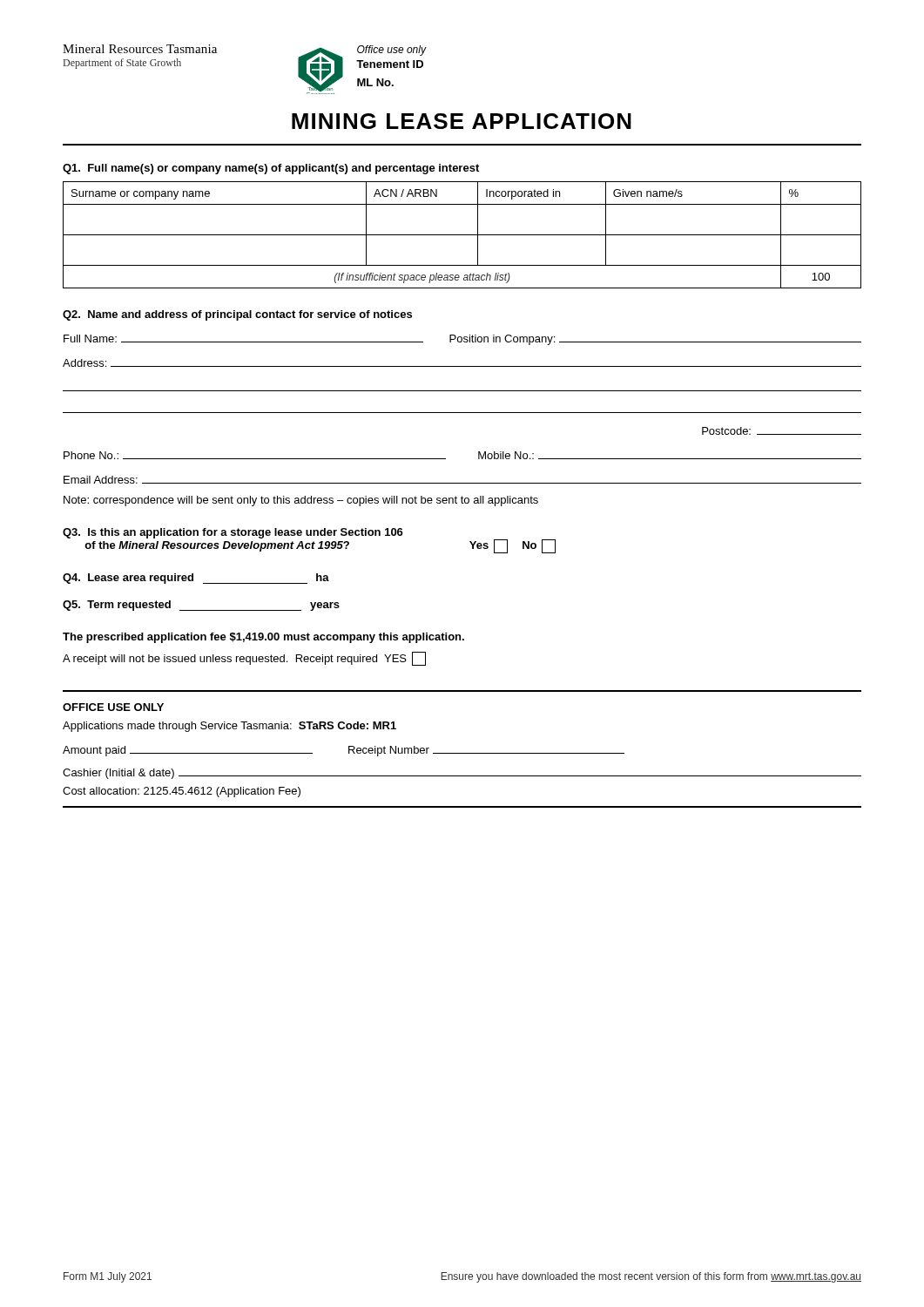The image size is (924, 1307).
Task: Select the region starting "MINING LEASE APPLICATION"
Action: [462, 121]
